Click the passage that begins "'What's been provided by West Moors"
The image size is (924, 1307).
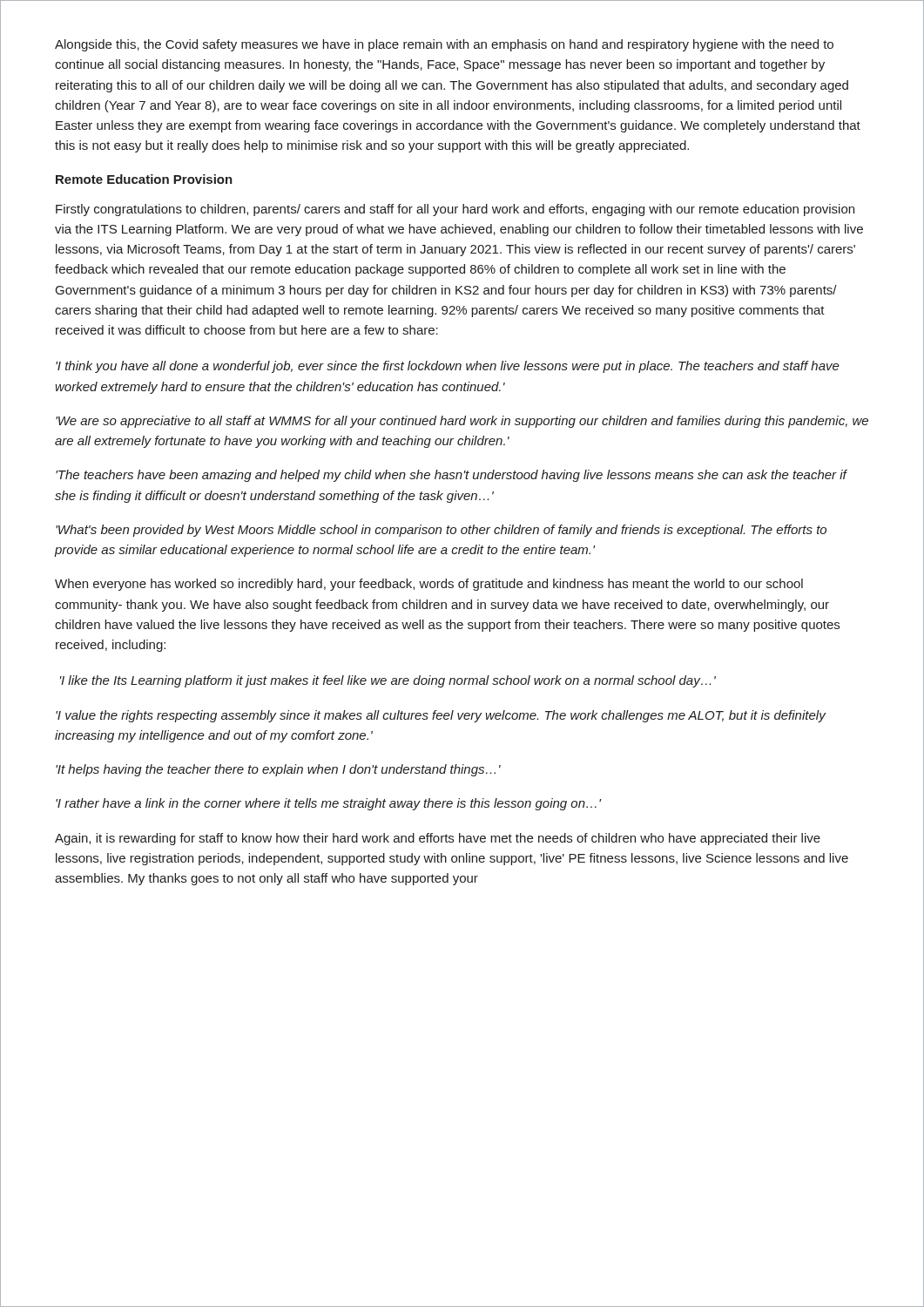coord(441,539)
